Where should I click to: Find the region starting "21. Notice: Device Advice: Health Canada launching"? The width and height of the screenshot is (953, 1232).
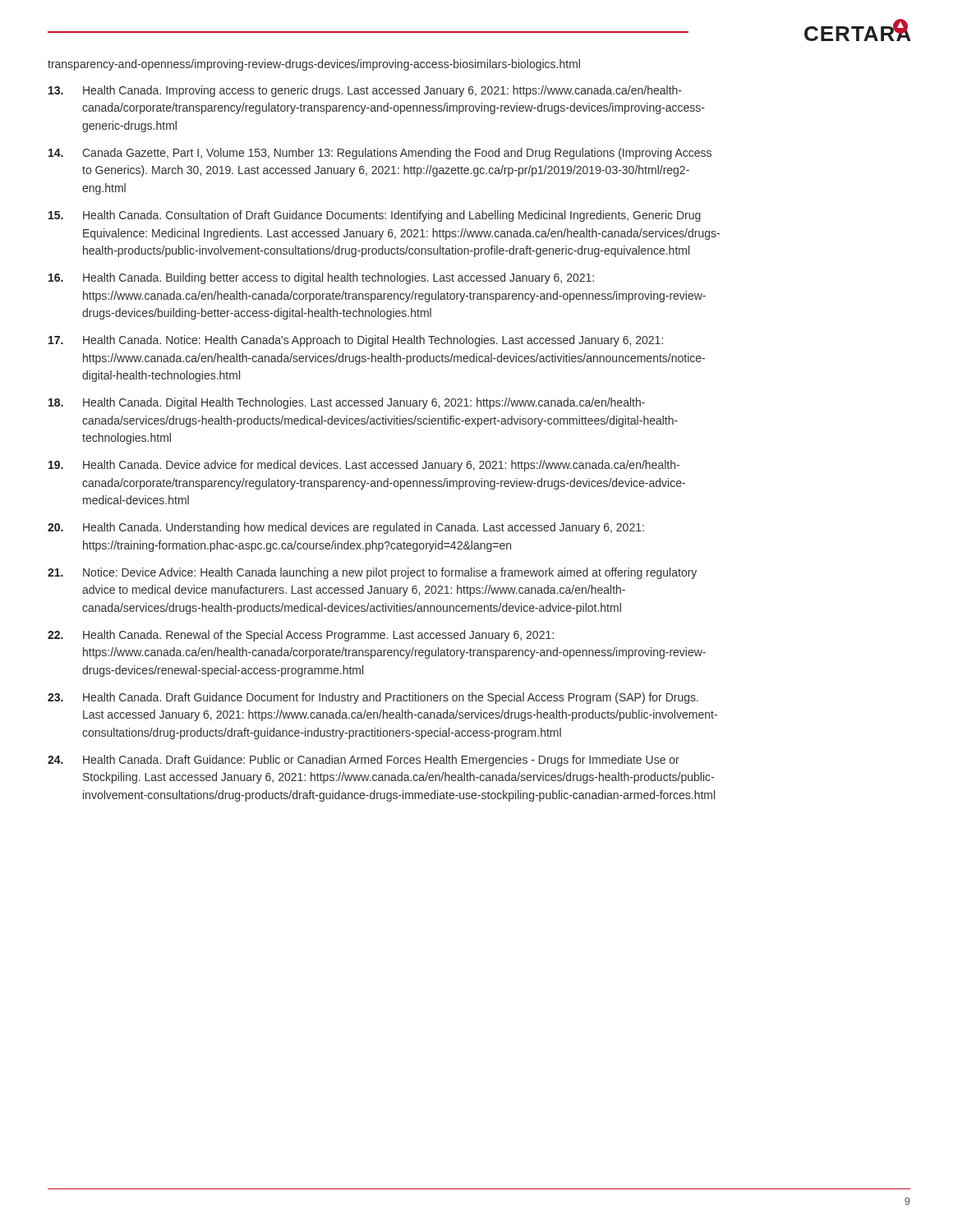coord(384,591)
